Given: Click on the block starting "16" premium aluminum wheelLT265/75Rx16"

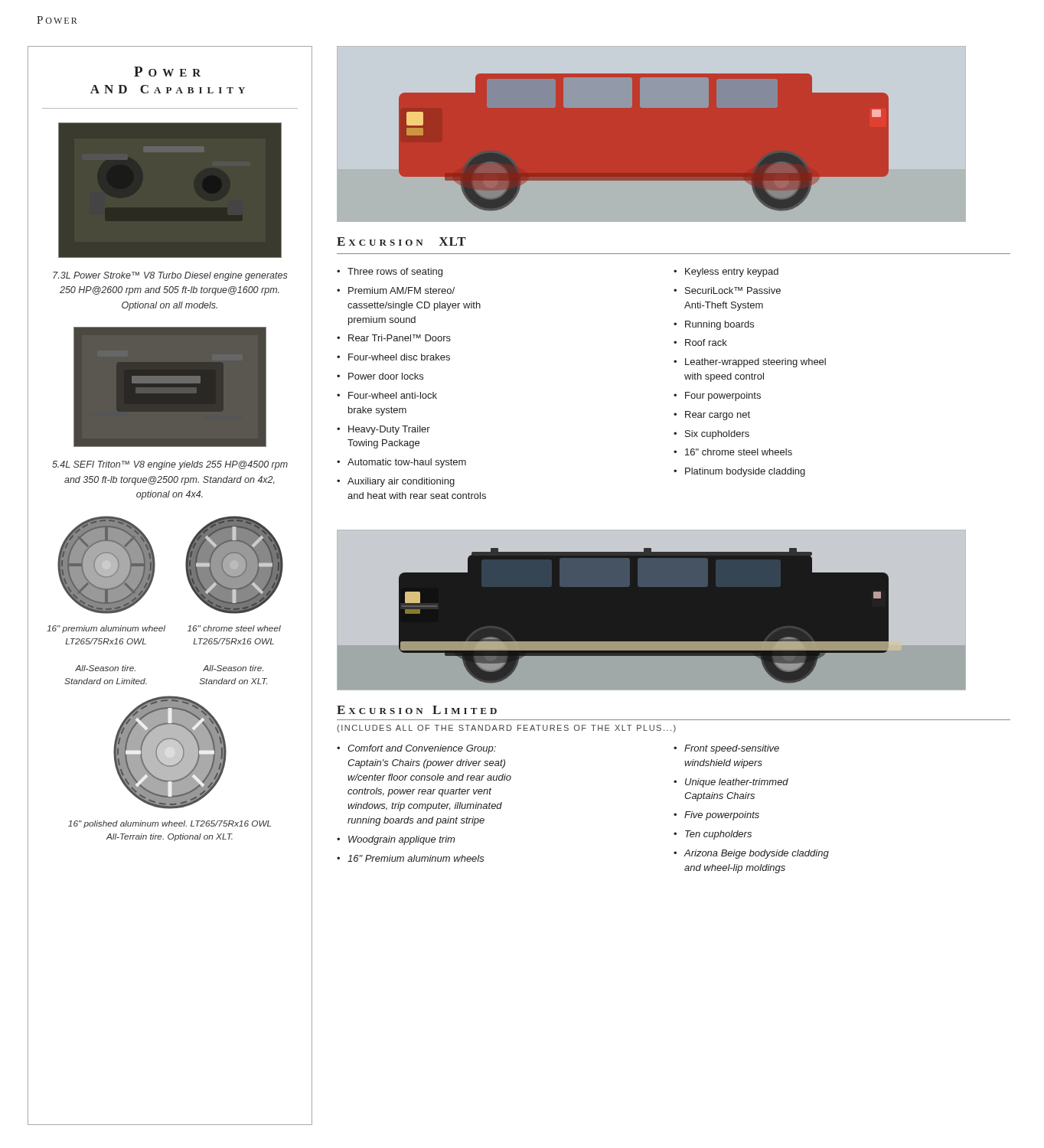Looking at the screenshot, I should 106,655.
